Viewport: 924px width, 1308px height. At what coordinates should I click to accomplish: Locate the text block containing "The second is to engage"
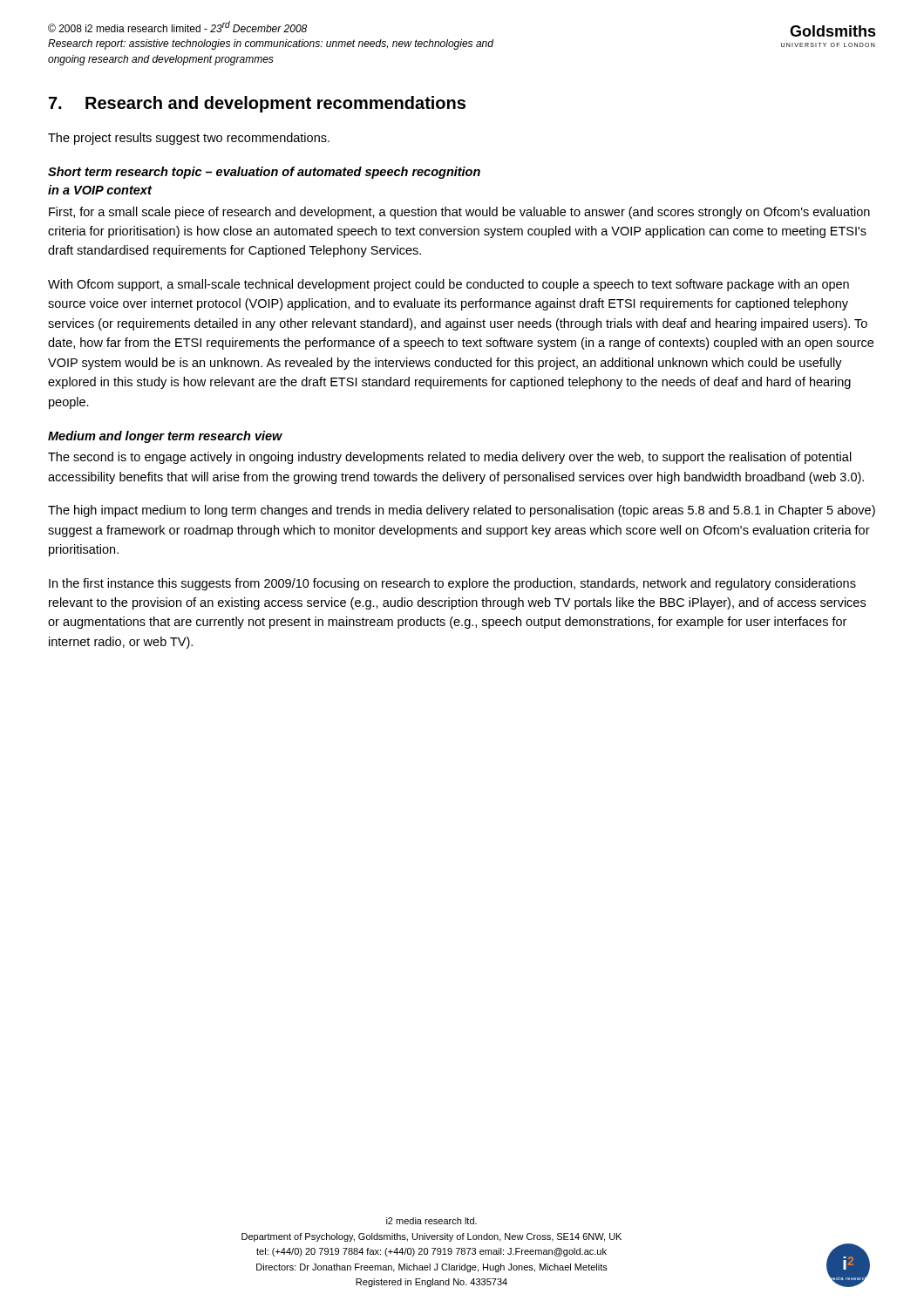[457, 467]
